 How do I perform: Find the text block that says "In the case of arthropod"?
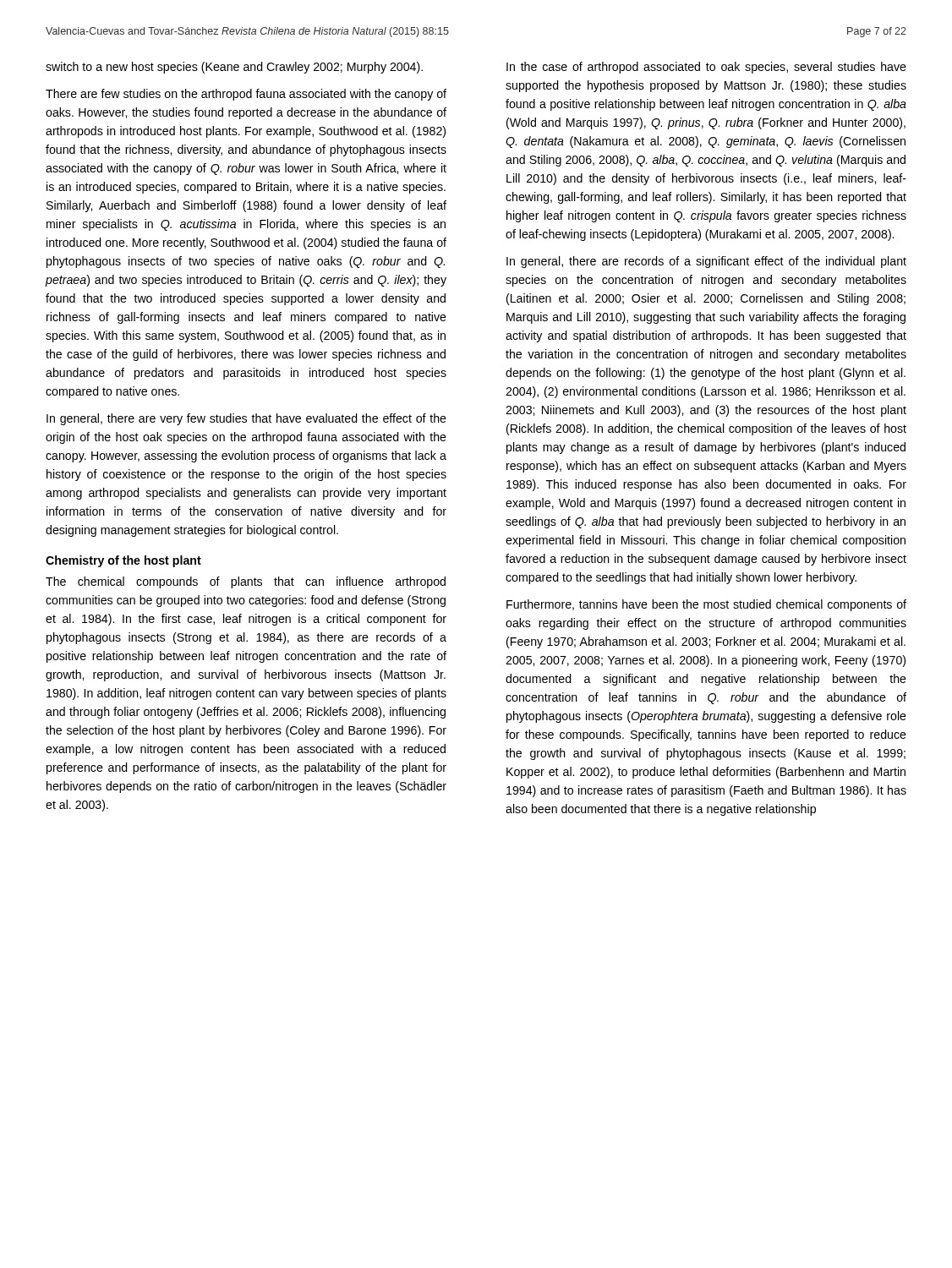[706, 150]
